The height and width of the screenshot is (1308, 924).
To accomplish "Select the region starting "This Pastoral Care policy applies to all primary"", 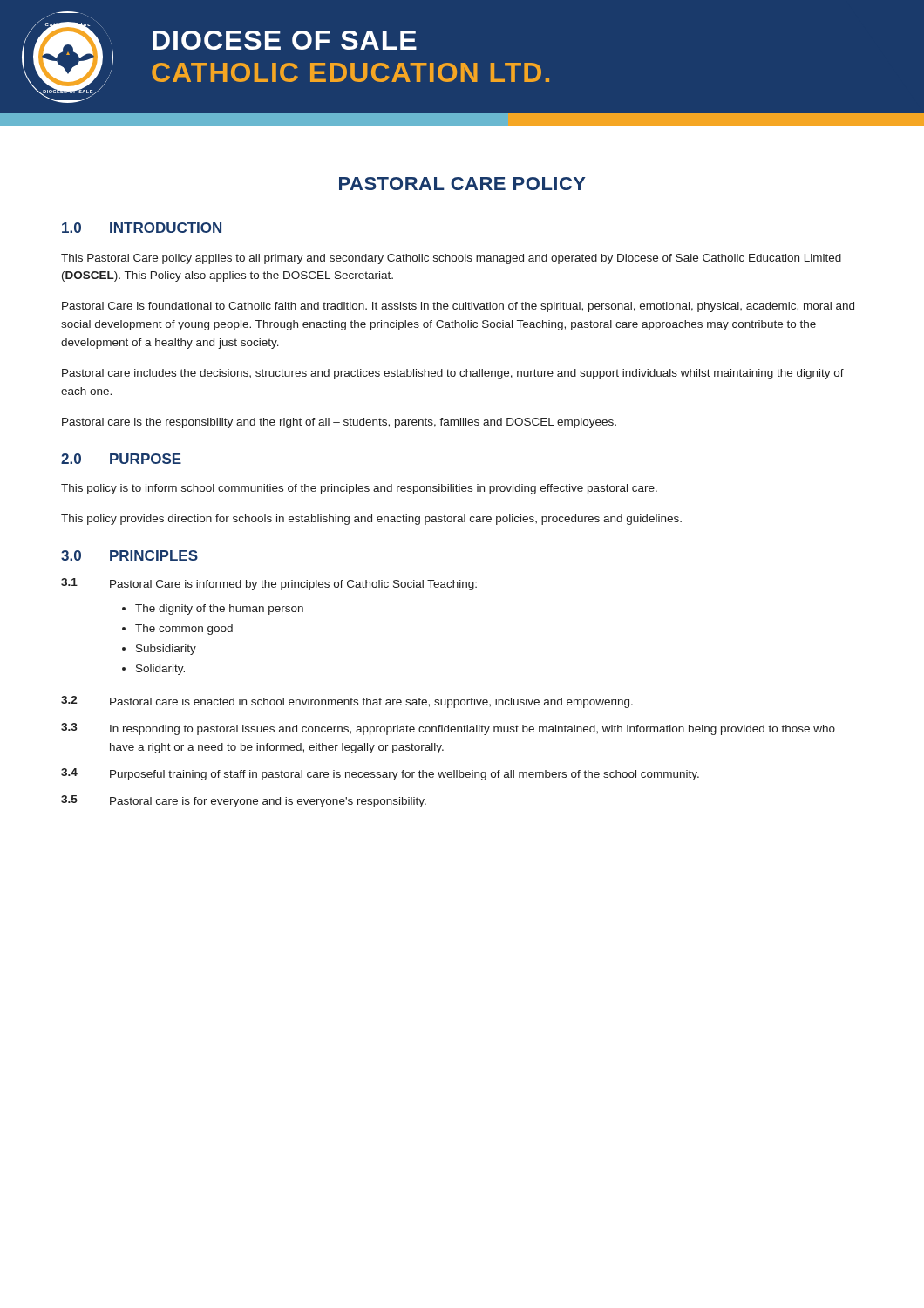I will 462,267.
